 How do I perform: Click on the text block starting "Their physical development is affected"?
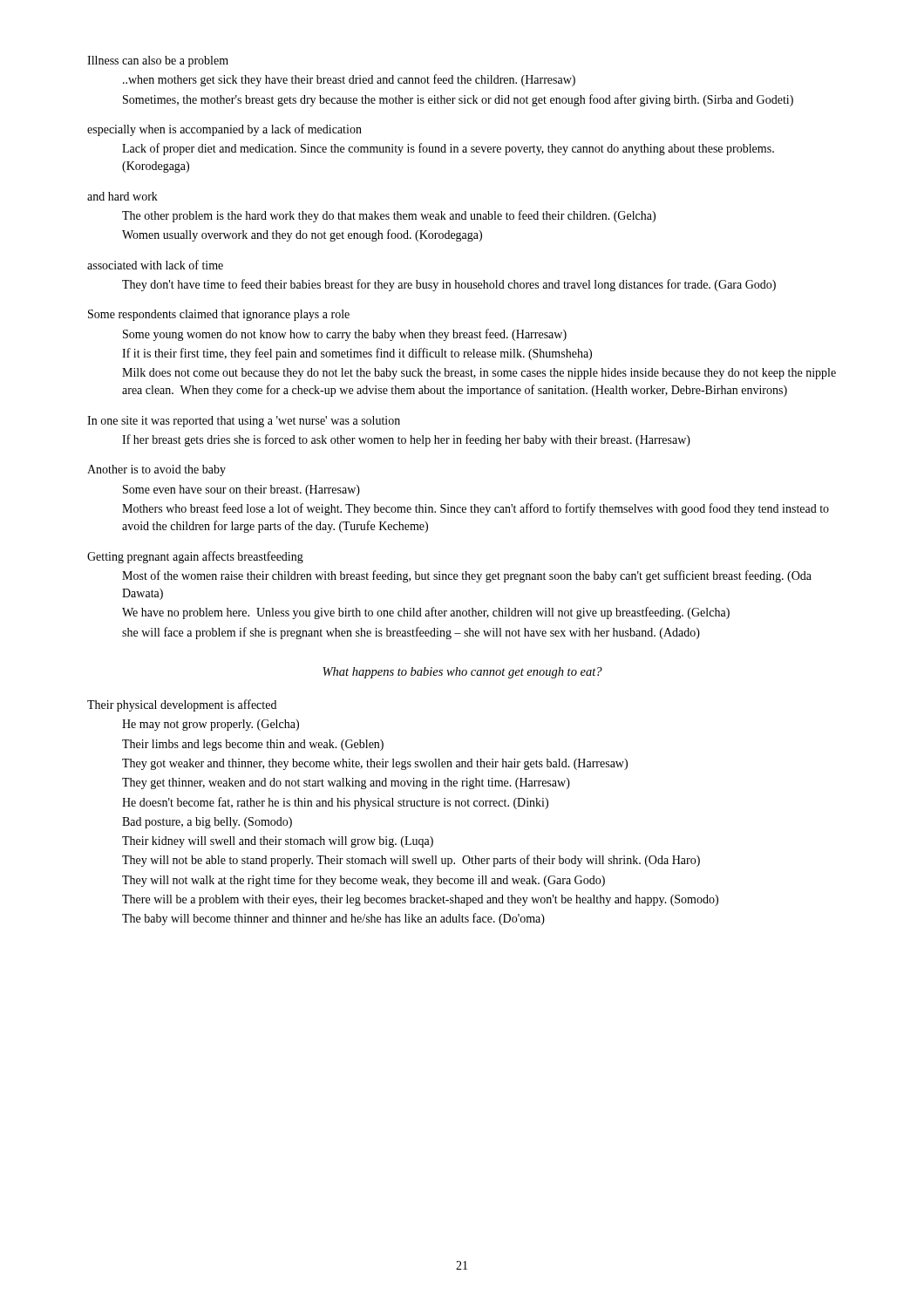pyautogui.click(x=182, y=705)
